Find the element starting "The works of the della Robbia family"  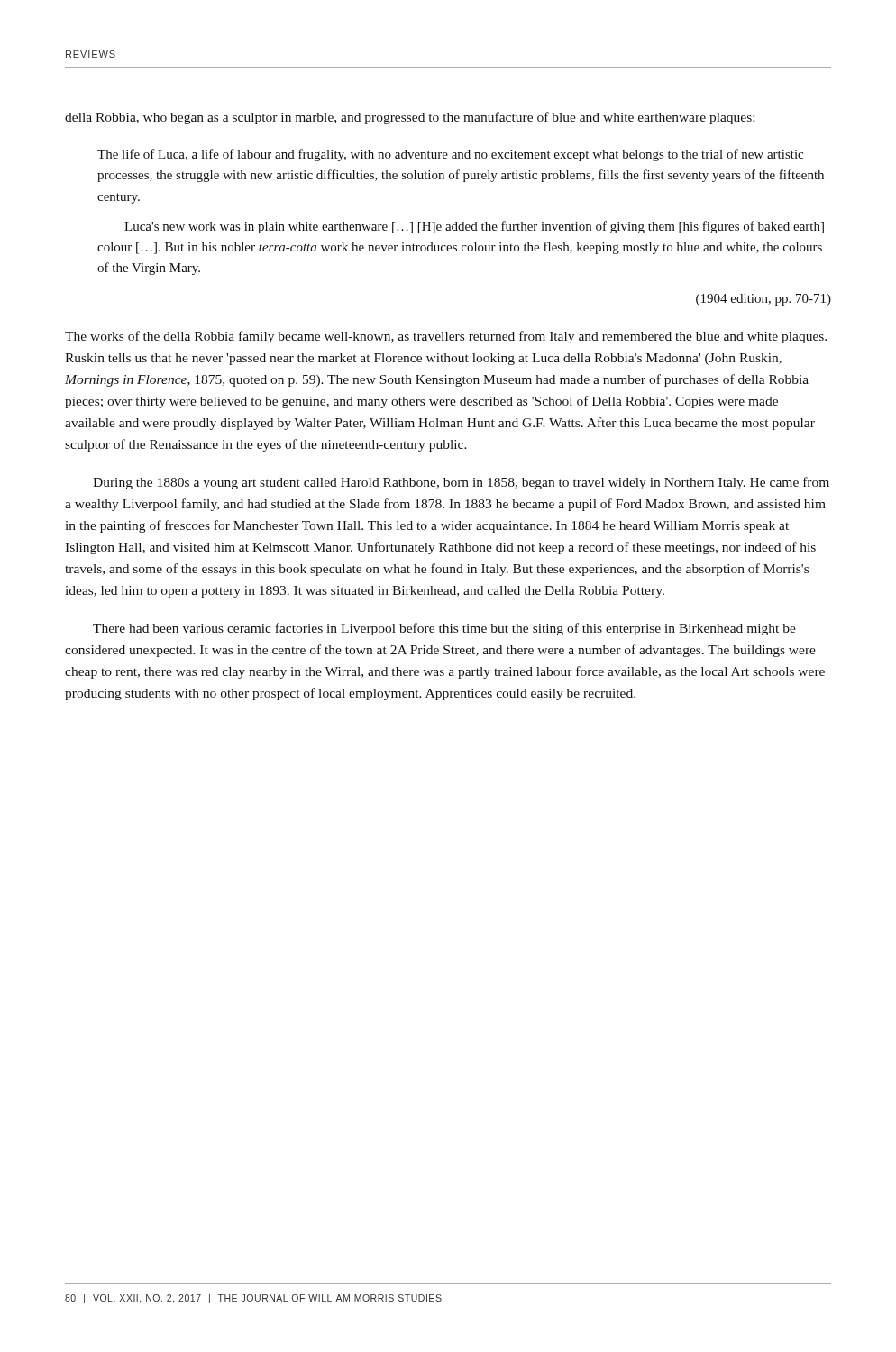click(x=448, y=515)
